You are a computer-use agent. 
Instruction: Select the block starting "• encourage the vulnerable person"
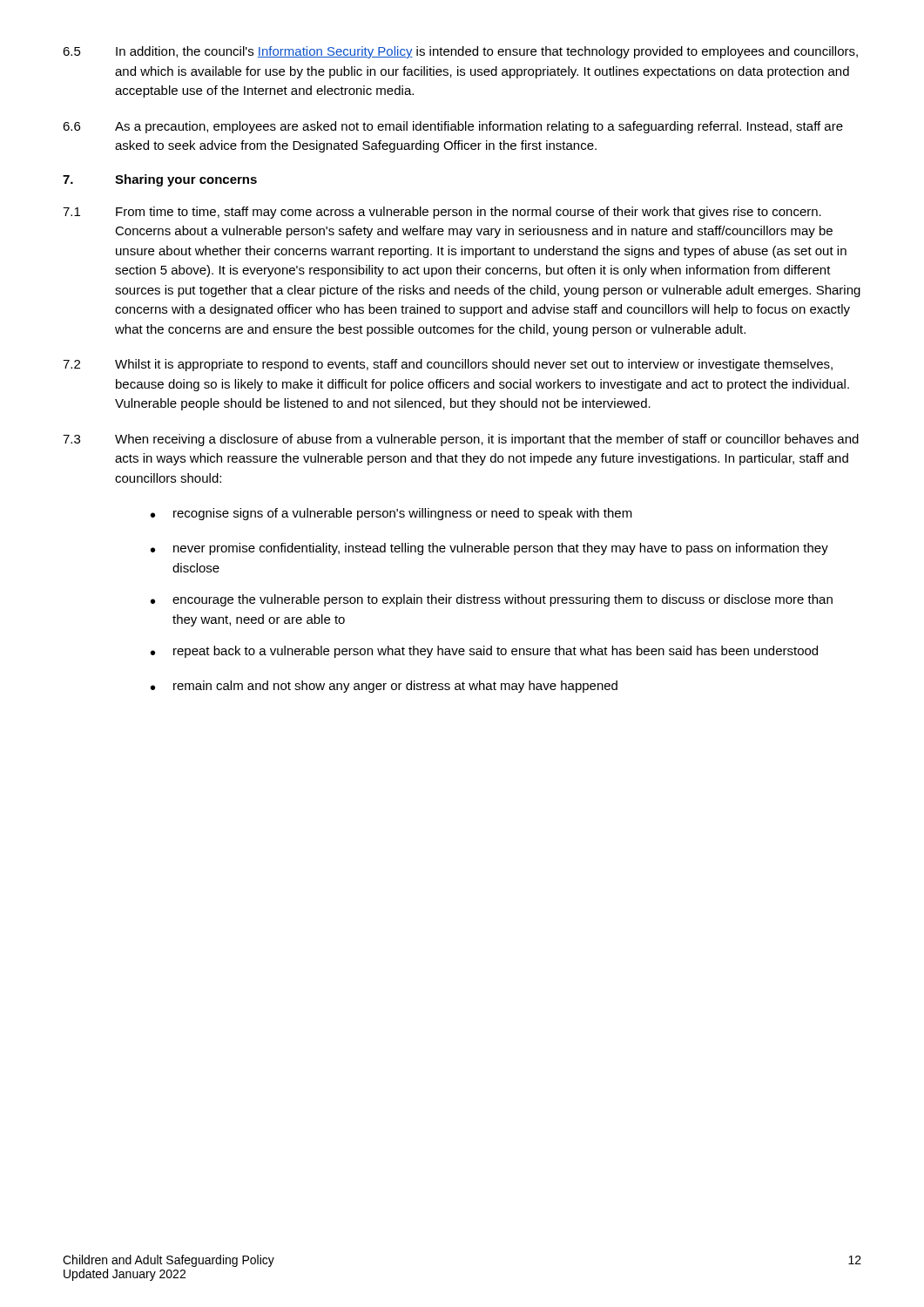pyautogui.click(x=506, y=609)
